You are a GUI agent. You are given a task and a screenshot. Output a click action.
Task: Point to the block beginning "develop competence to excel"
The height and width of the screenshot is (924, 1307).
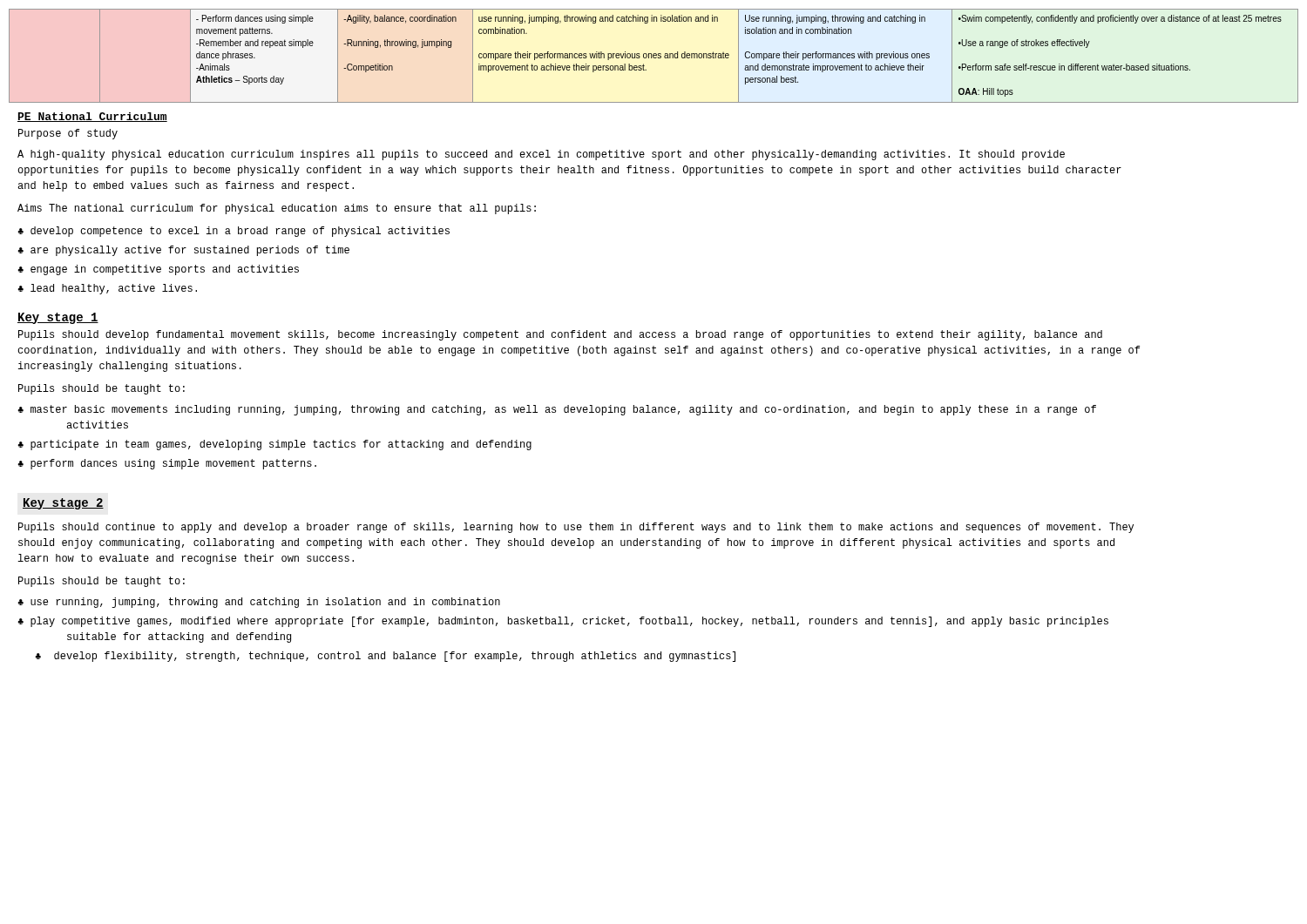[240, 231]
